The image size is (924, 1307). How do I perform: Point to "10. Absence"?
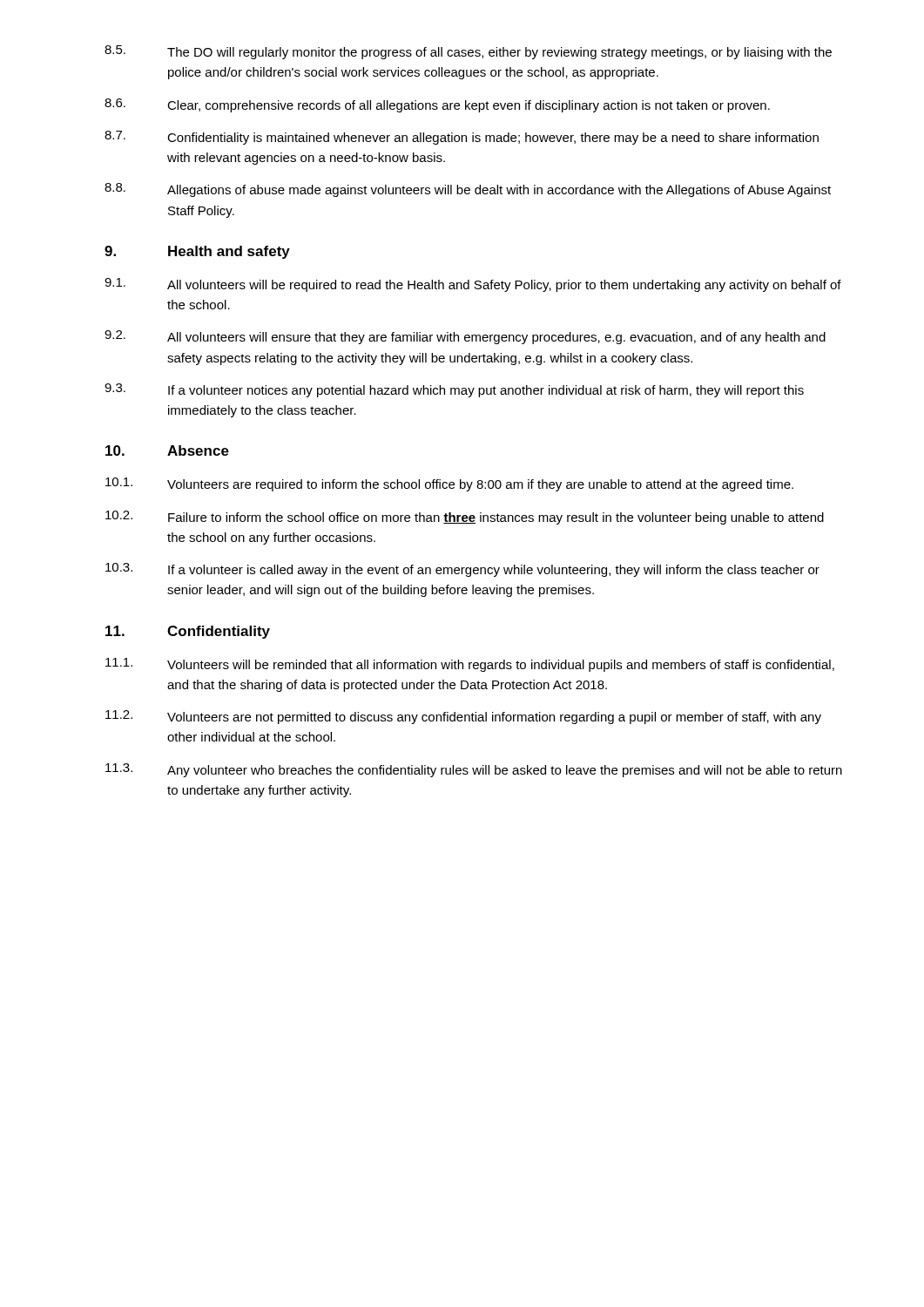167,452
